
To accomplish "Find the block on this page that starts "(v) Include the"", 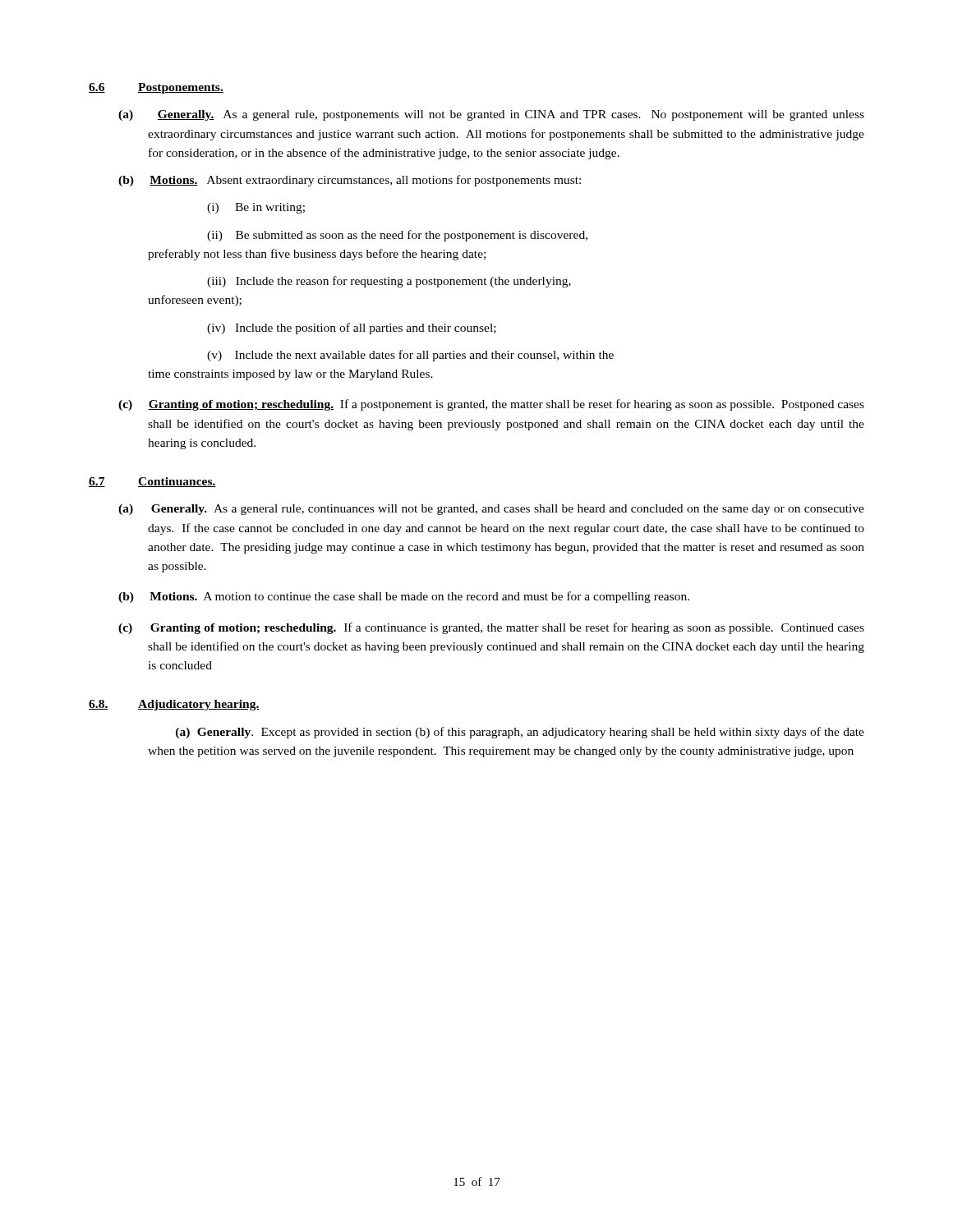I will tap(536, 354).
